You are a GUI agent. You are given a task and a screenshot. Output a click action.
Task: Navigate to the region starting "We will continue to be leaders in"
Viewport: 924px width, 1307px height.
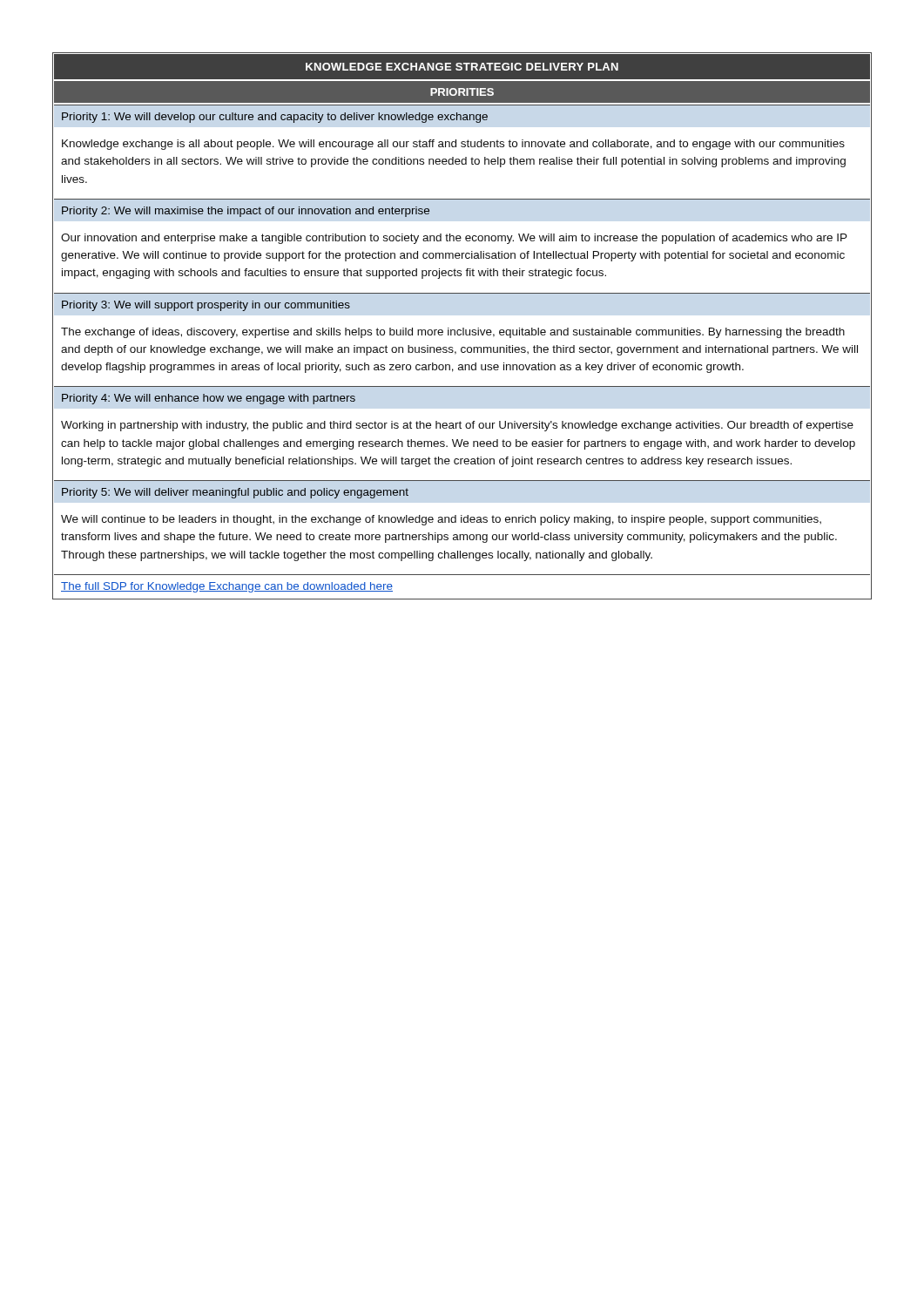tap(449, 537)
